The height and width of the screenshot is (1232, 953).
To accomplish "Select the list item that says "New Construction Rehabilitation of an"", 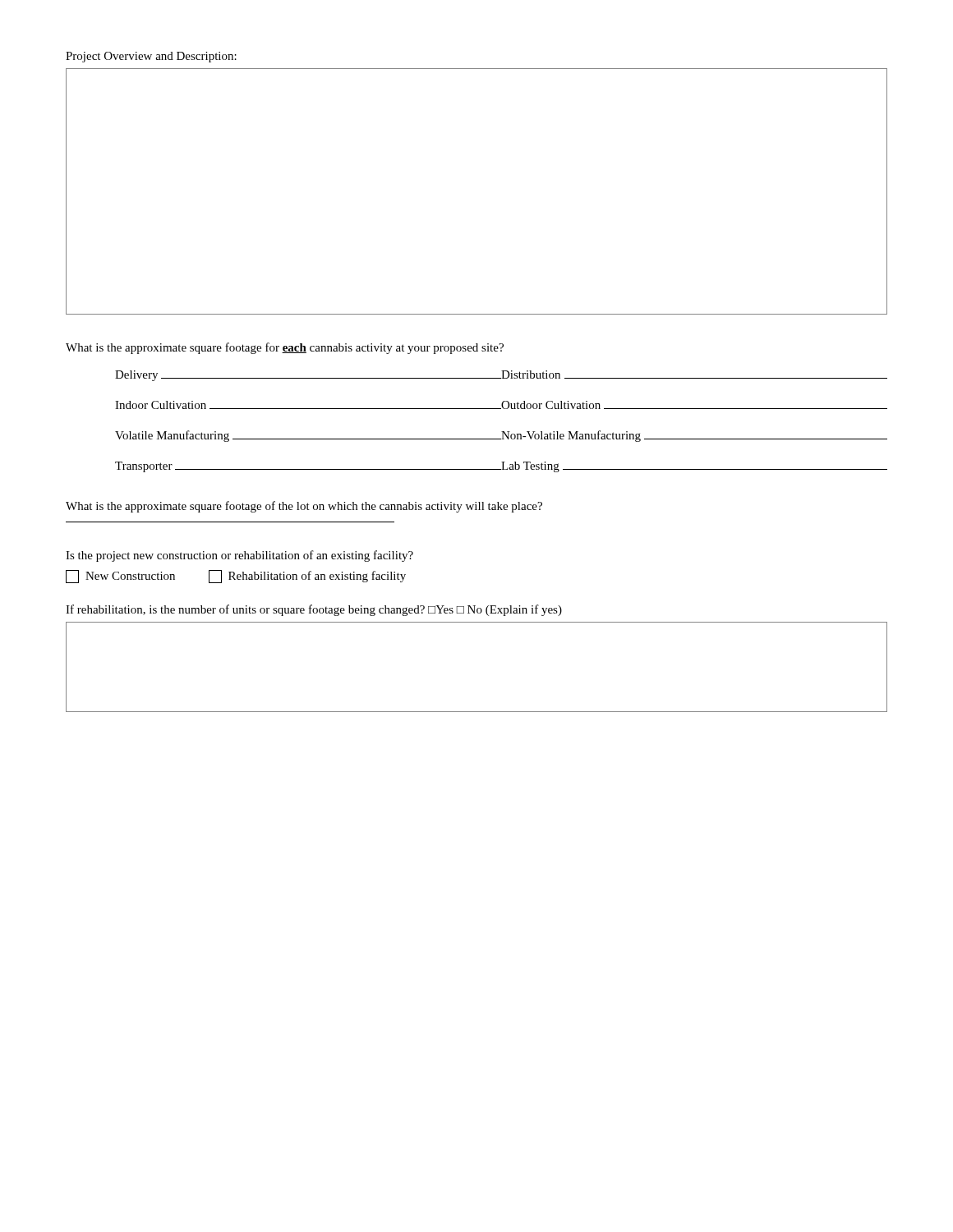I will pos(236,576).
